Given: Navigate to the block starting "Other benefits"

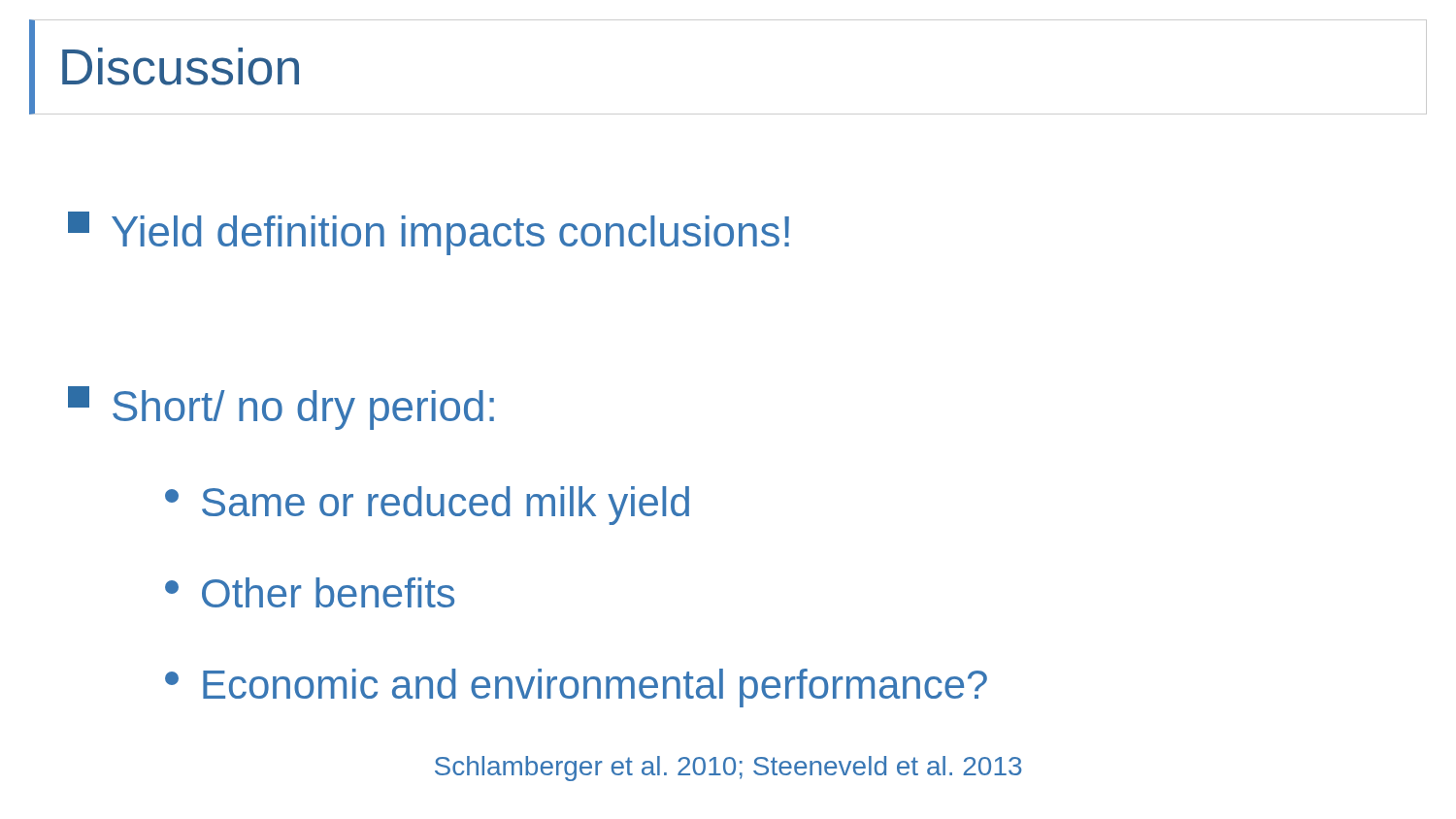Looking at the screenshot, I should [x=310, y=594].
